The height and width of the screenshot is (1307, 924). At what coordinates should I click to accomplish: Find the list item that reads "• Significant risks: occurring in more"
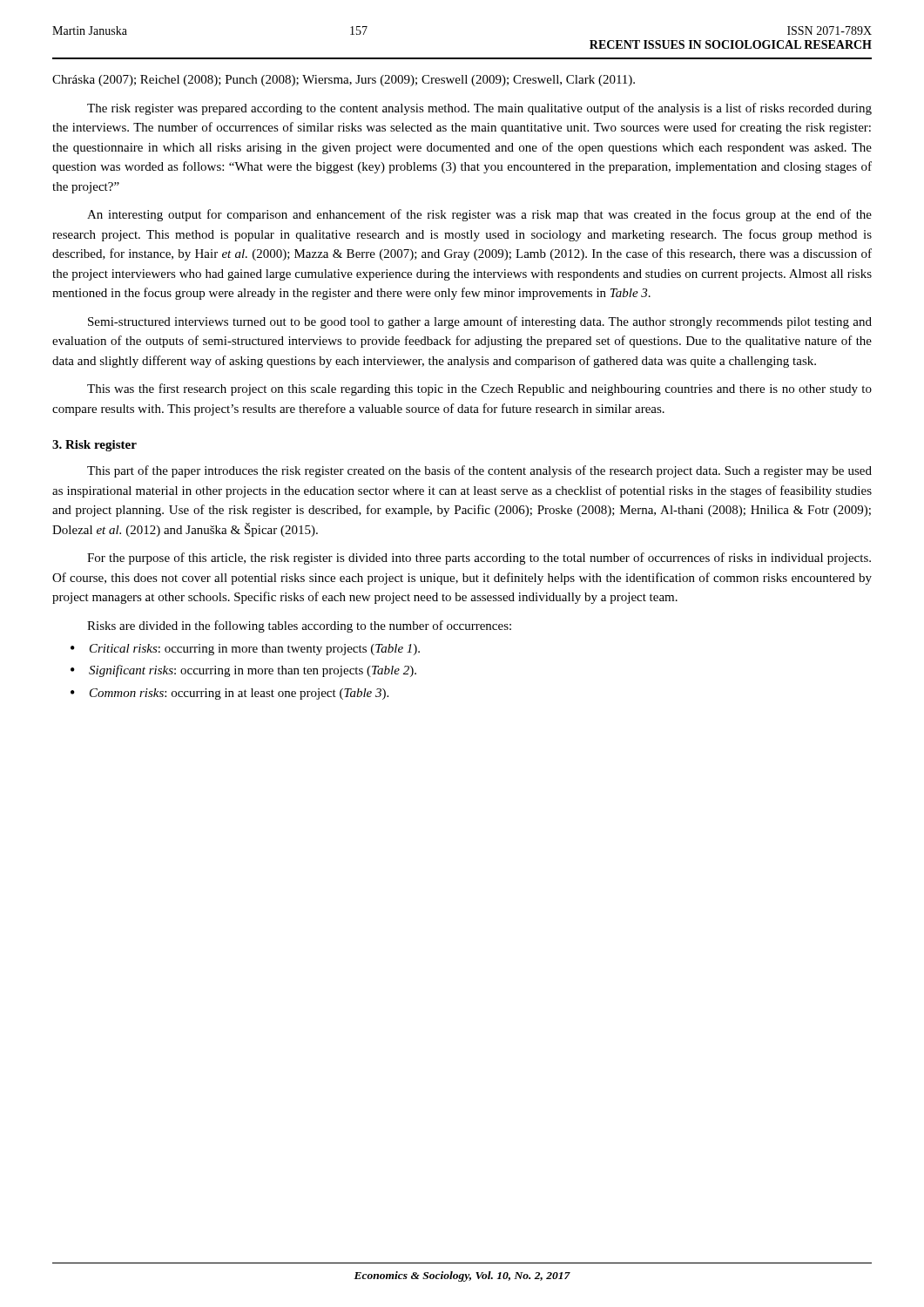[x=243, y=671]
